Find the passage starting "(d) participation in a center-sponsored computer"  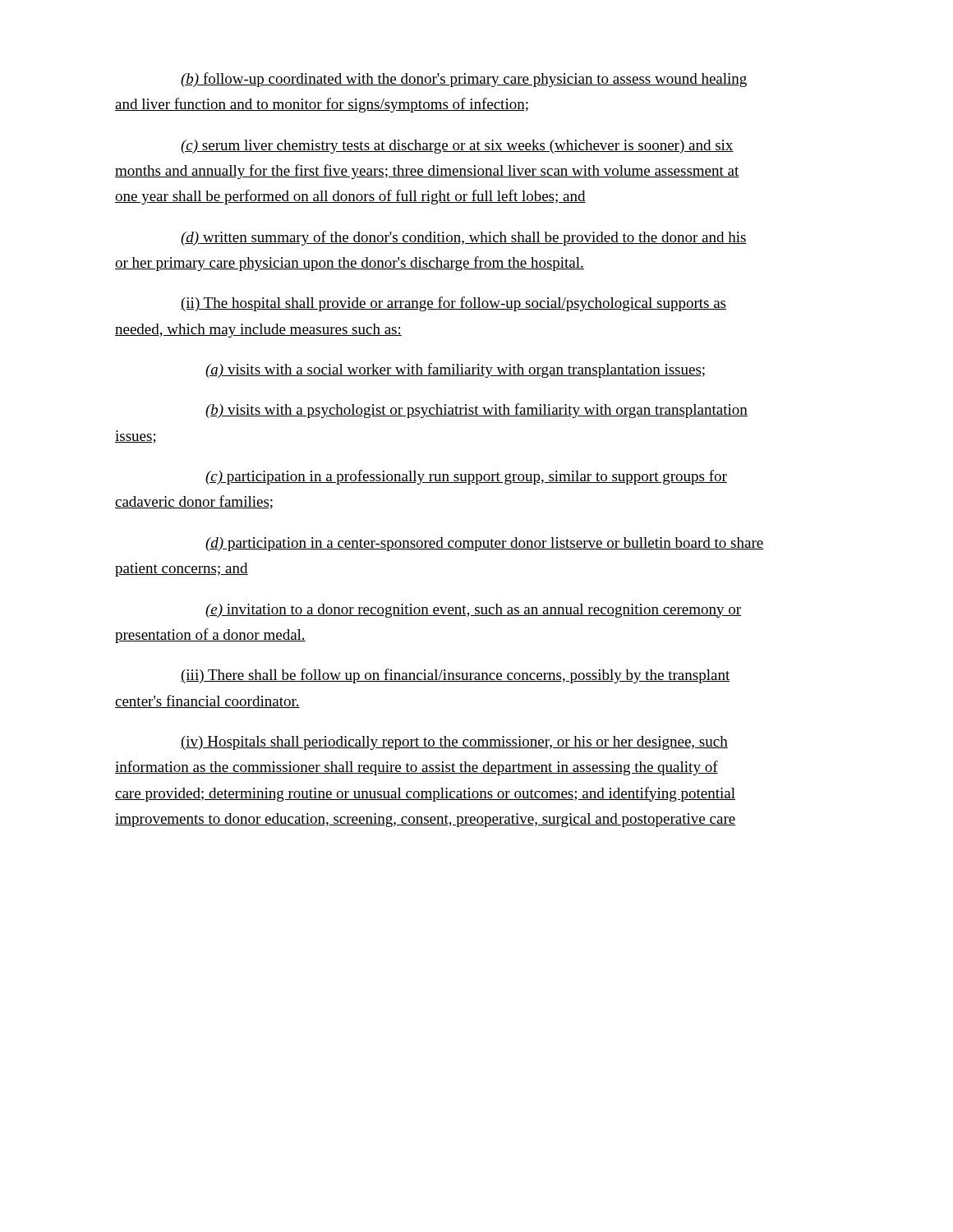point(476,555)
